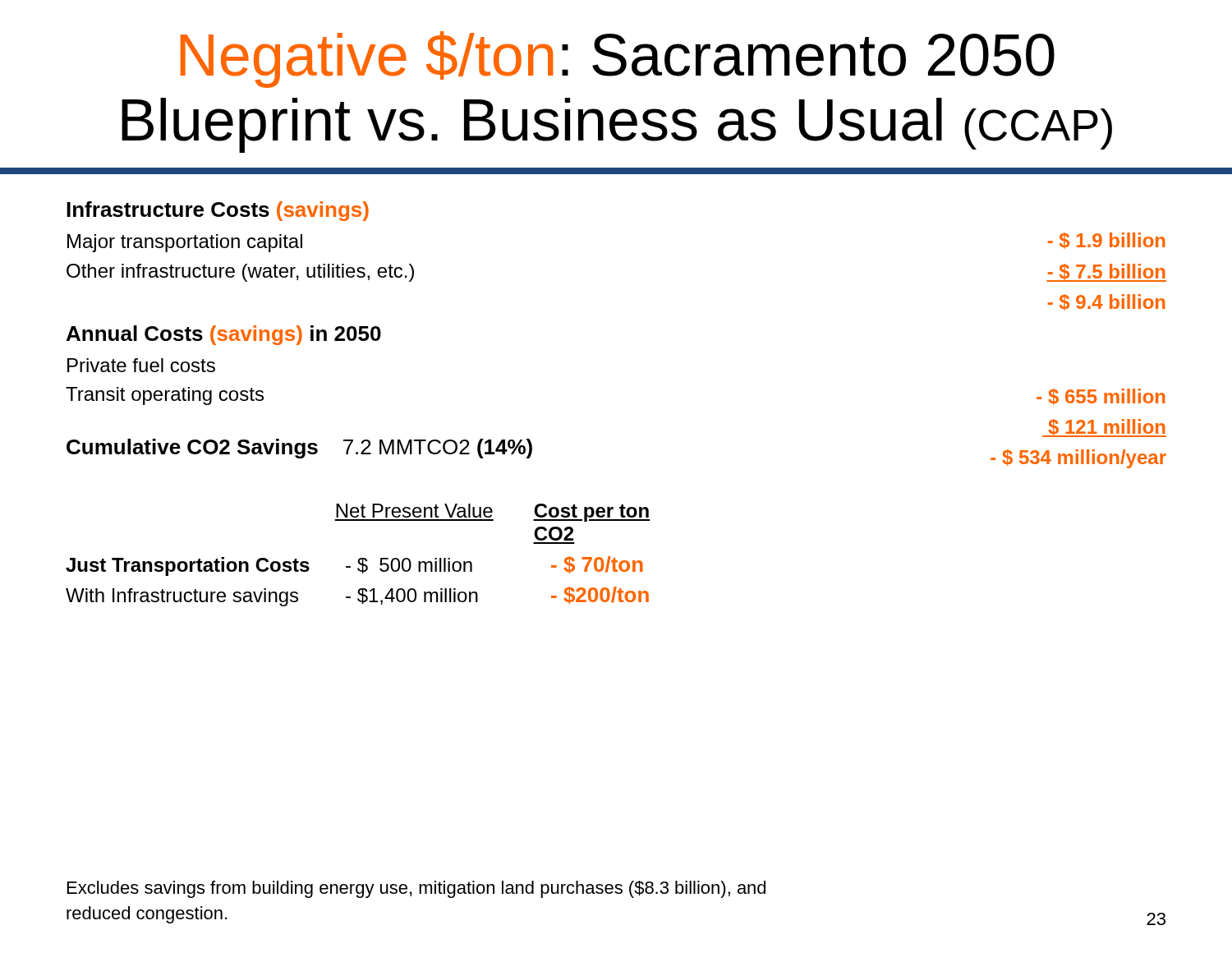Point to the element starting "$ 655 million"
This screenshot has width=1232, height=953.
[x=1101, y=396]
